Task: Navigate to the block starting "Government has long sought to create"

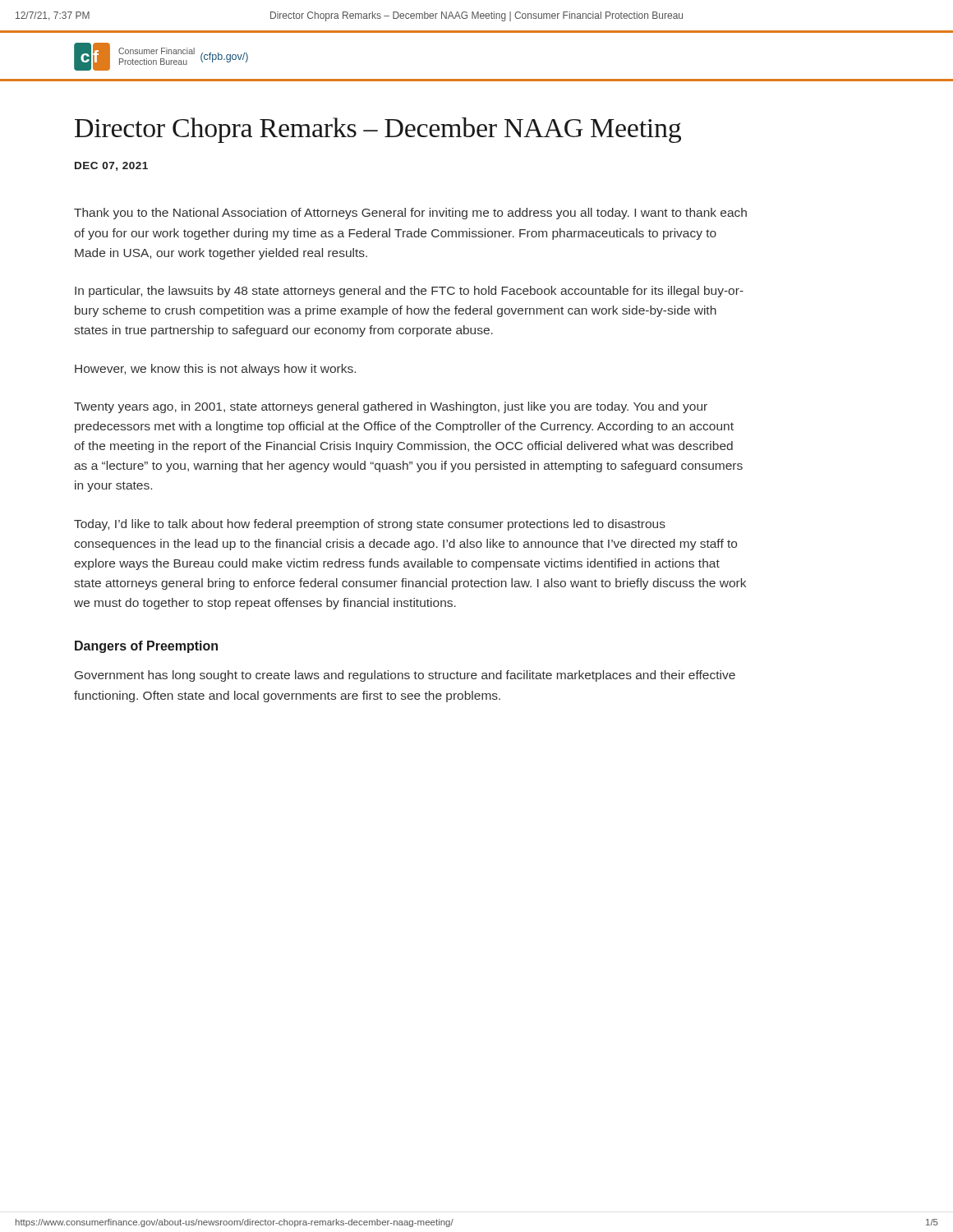Action: (405, 685)
